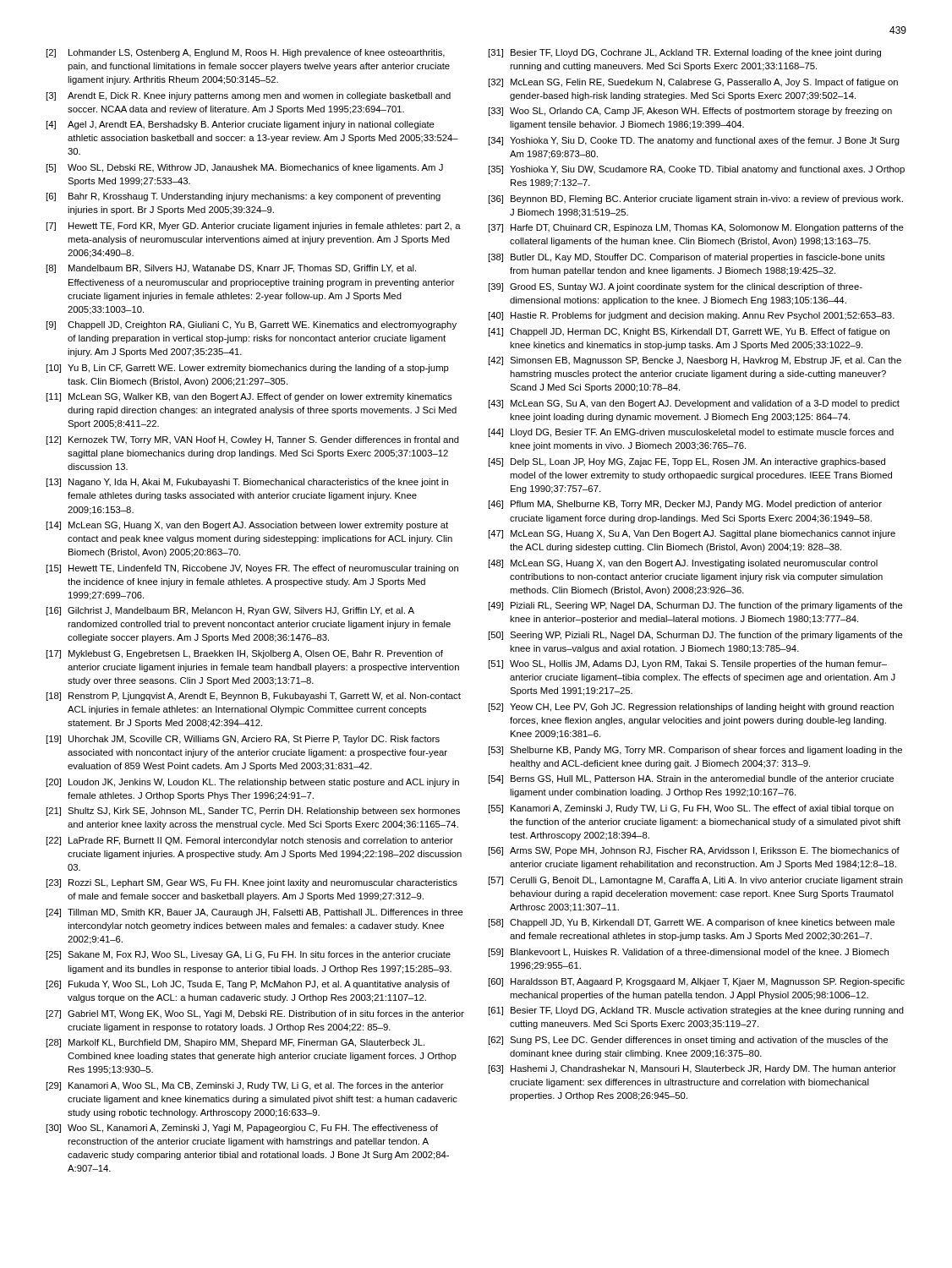The height and width of the screenshot is (1268, 952).
Task: Find the block on this page that starts "[47] McLean SG, Huang X, Su A,"
Action: tap(697, 540)
